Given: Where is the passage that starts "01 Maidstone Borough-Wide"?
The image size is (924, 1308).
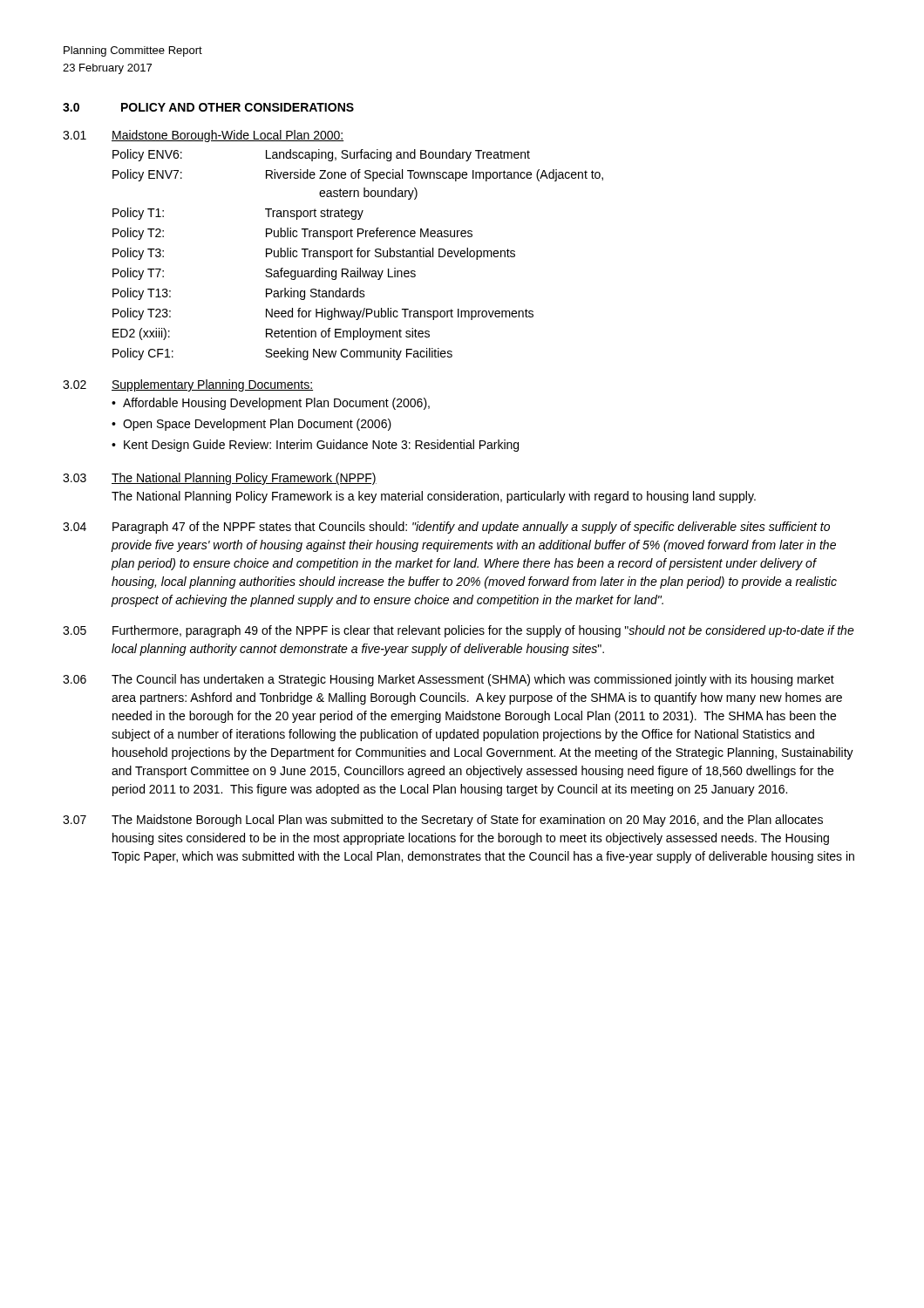Looking at the screenshot, I should [462, 245].
